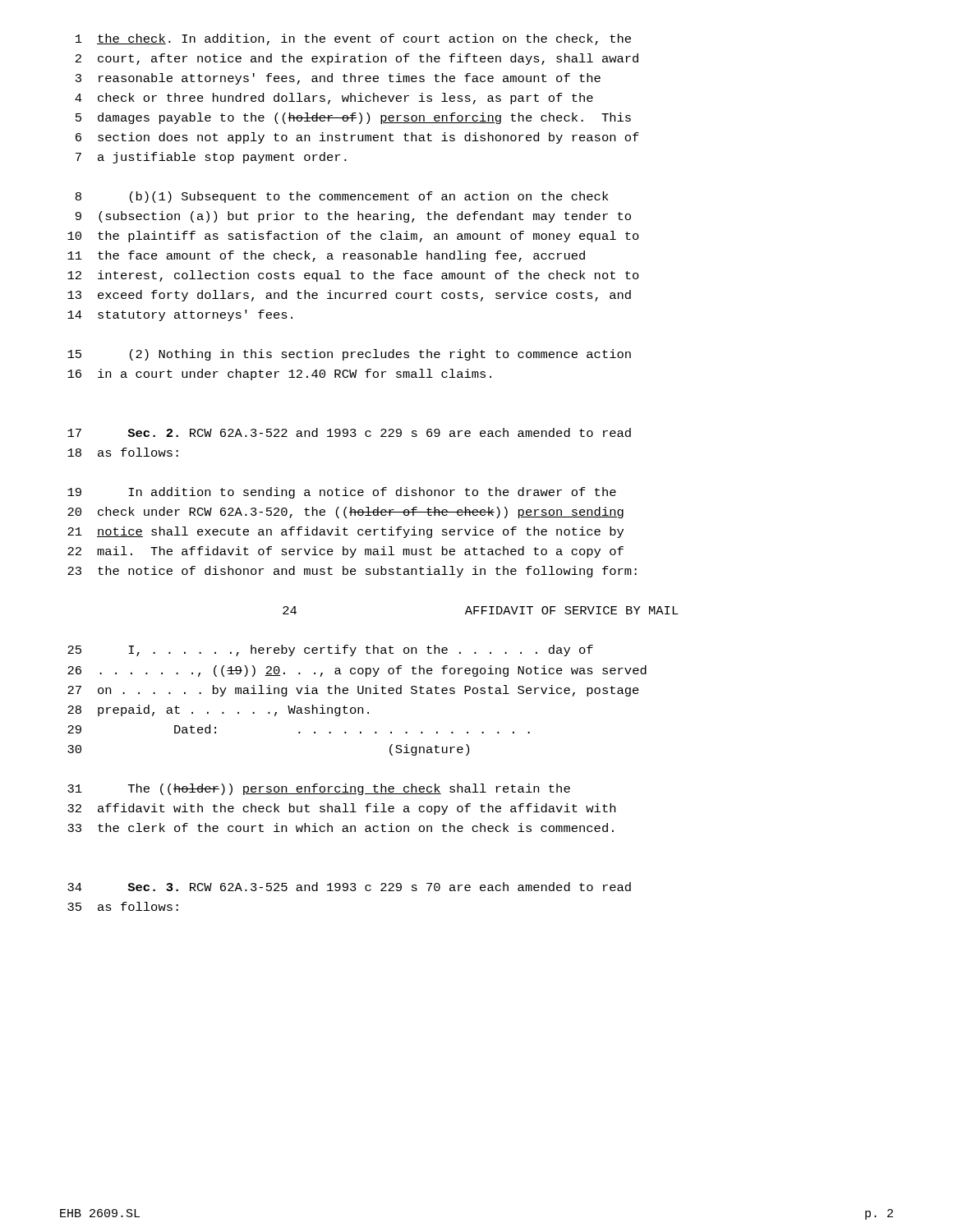Navigate to the text block starting "25 I, . ."

pos(476,700)
